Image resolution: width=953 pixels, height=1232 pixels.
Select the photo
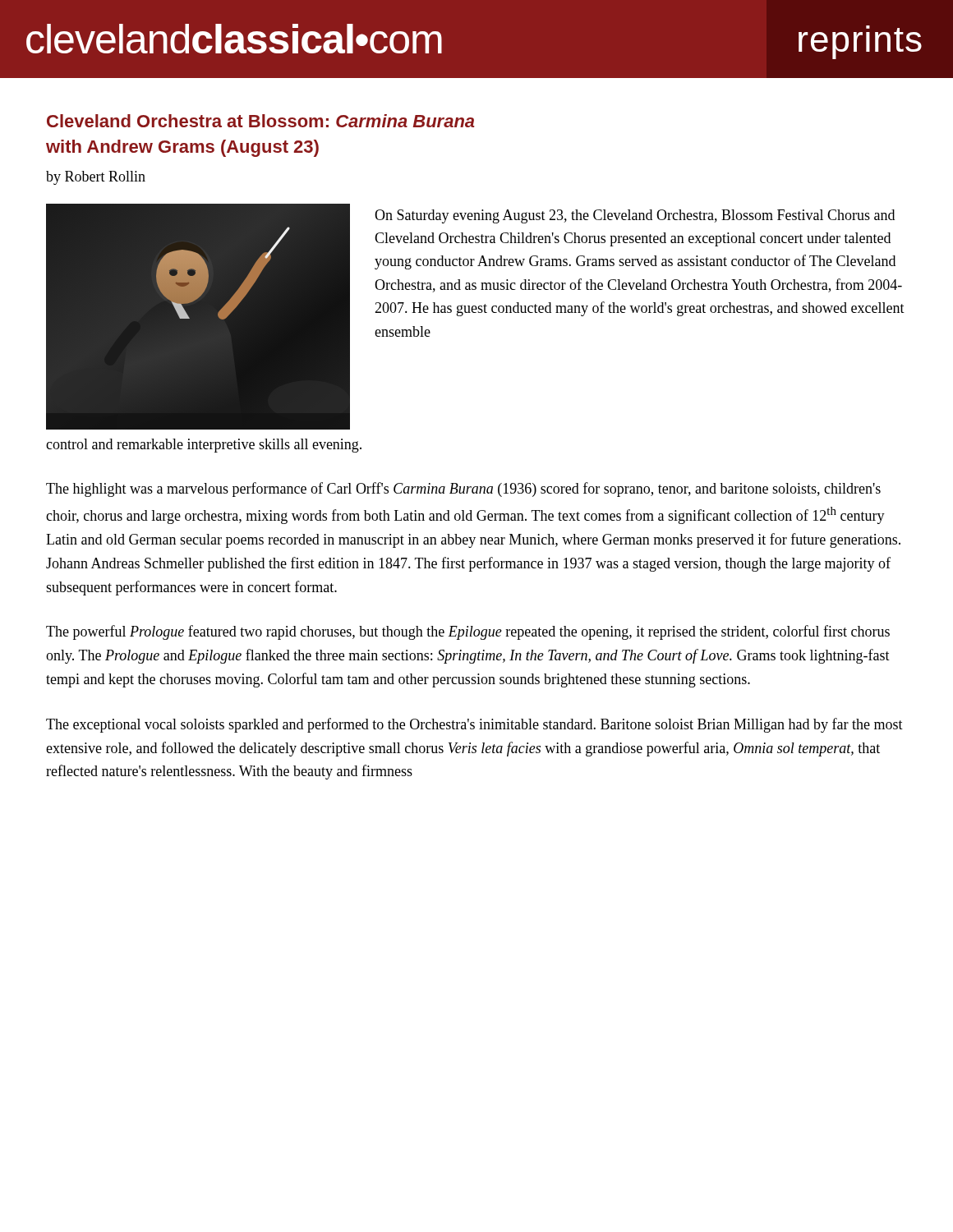pos(198,316)
